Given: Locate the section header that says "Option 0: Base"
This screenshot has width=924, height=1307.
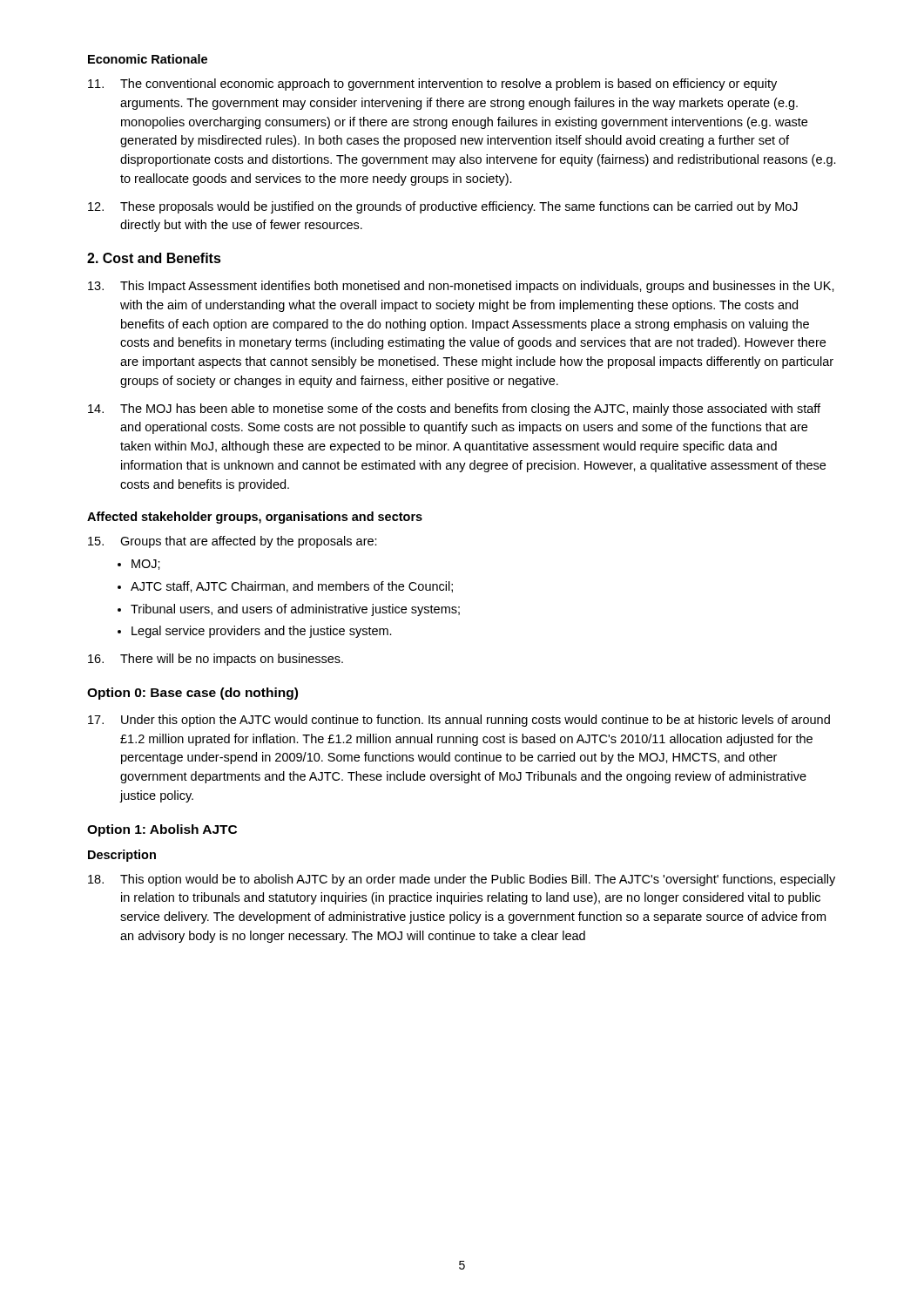Looking at the screenshot, I should tap(193, 692).
